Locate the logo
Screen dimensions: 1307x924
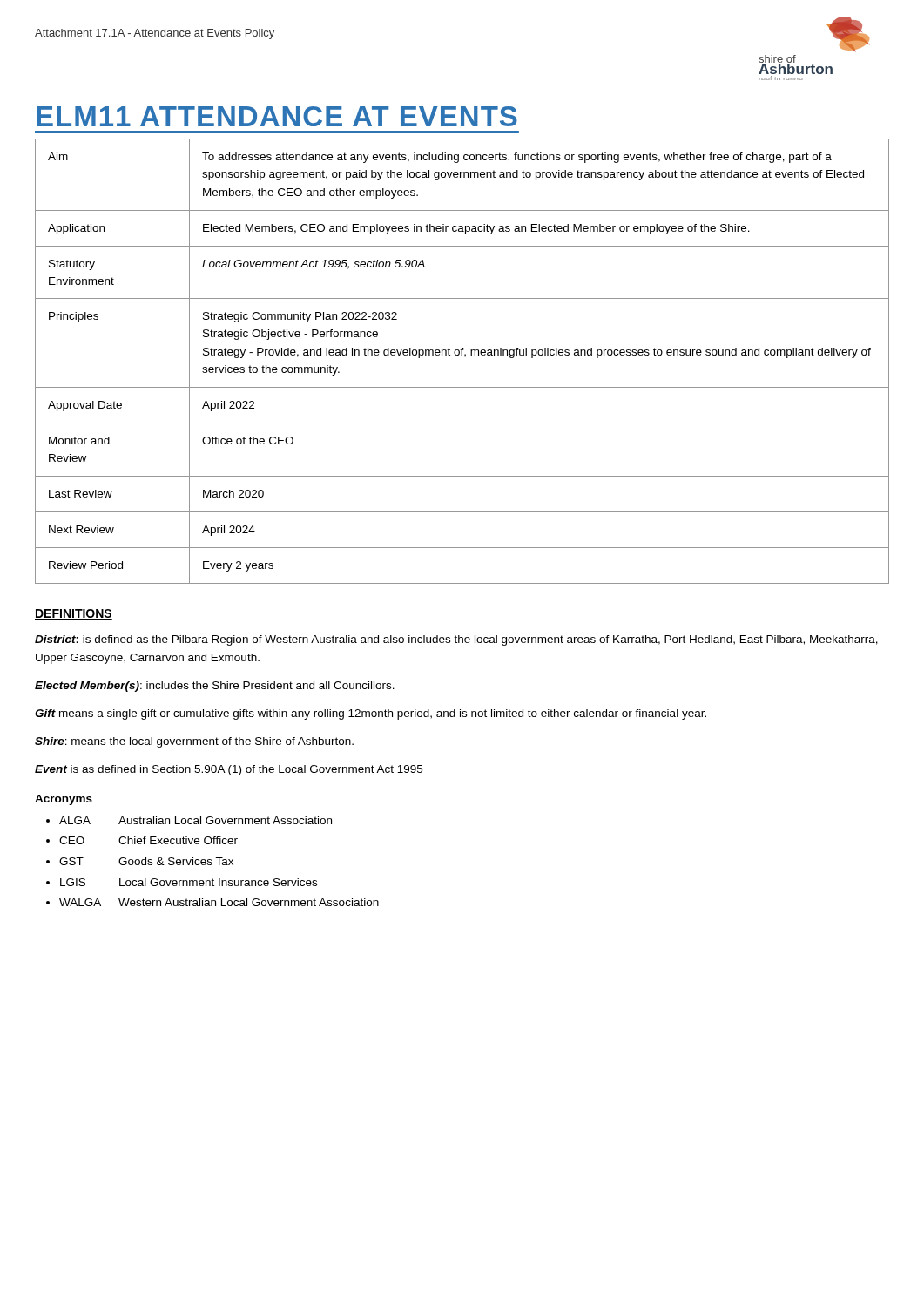click(x=819, y=50)
